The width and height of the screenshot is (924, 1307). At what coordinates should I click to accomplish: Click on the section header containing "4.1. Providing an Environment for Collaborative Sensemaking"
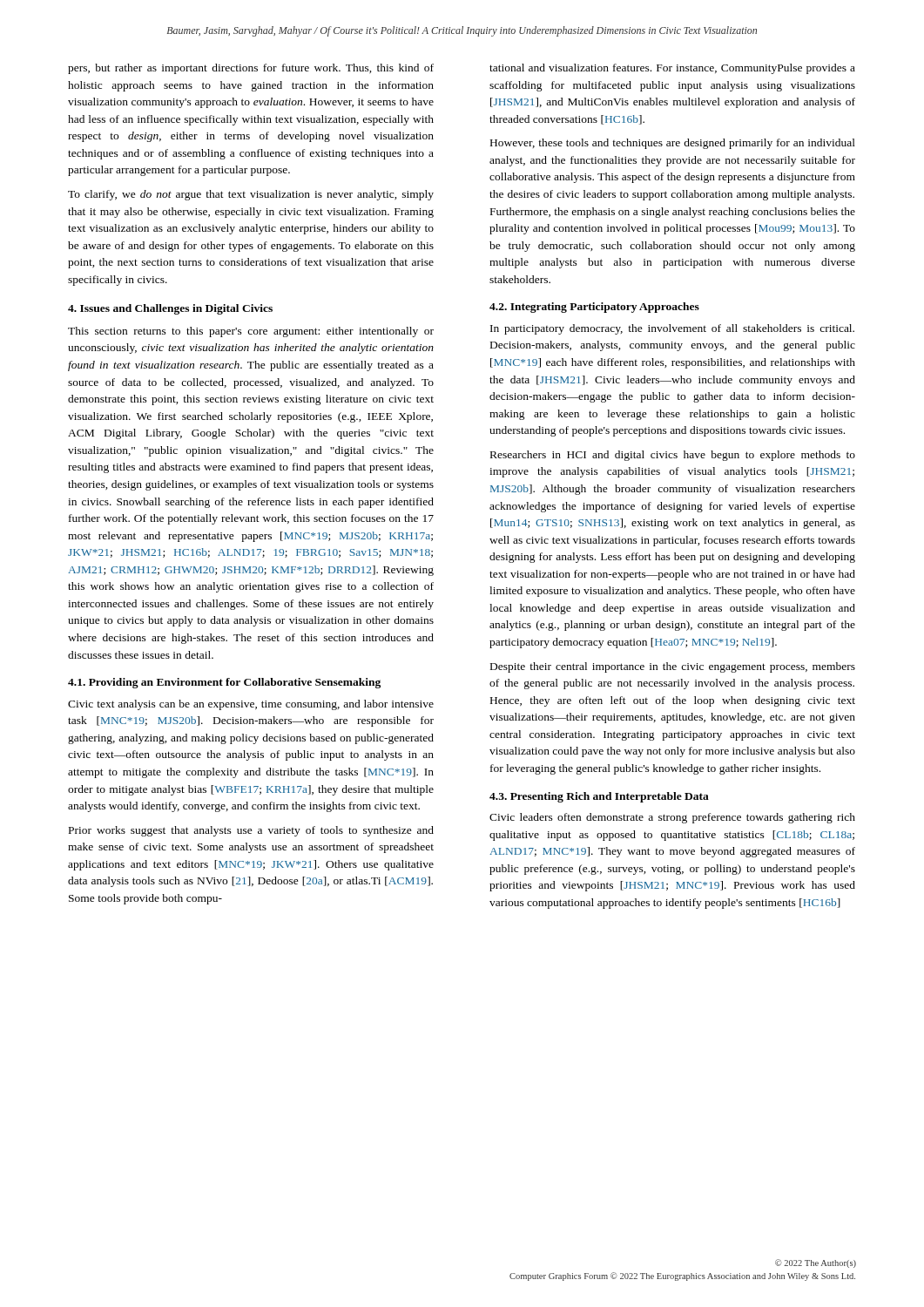tap(251, 682)
